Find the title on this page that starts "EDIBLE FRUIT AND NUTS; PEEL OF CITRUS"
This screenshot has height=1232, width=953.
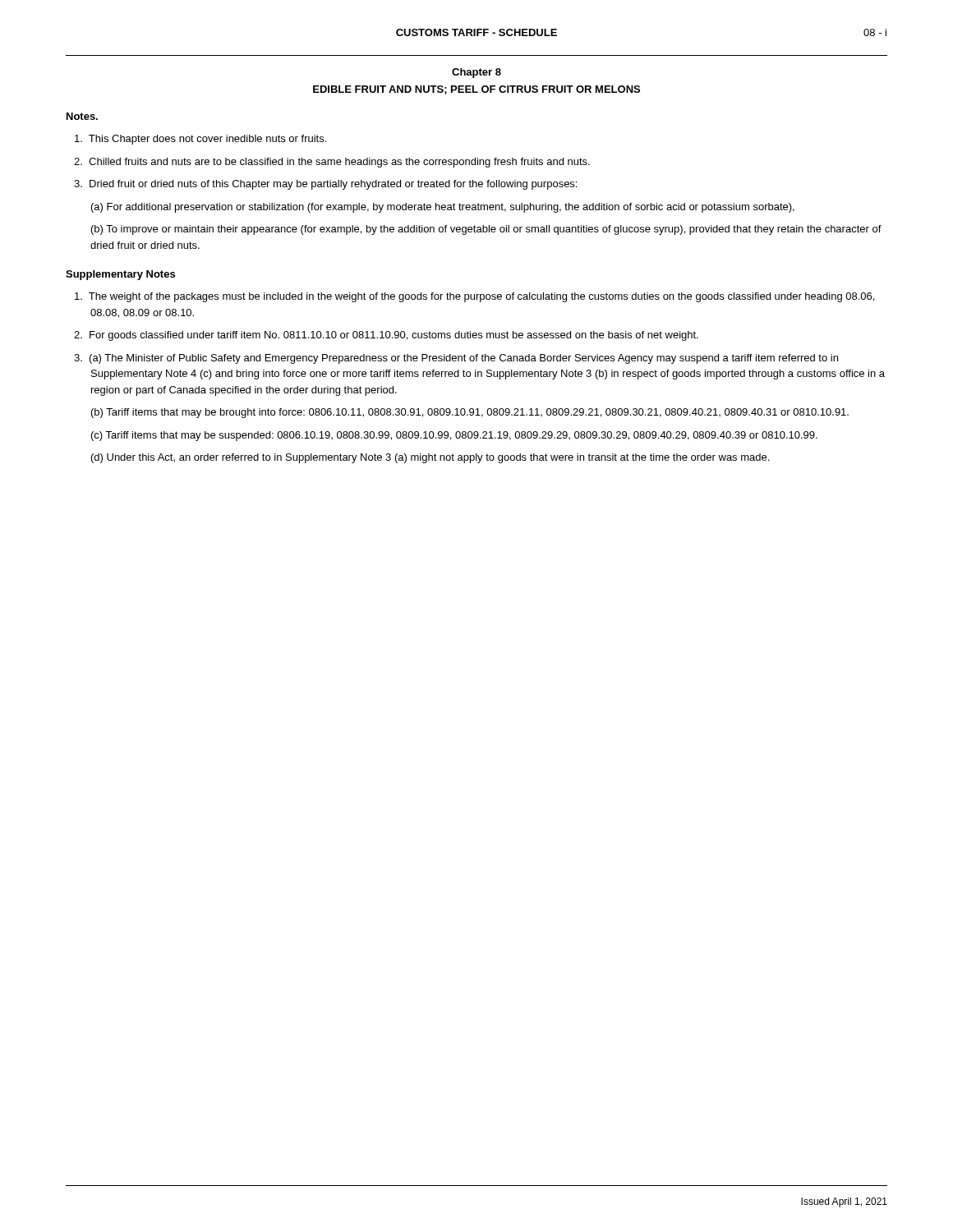tap(476, 89)
